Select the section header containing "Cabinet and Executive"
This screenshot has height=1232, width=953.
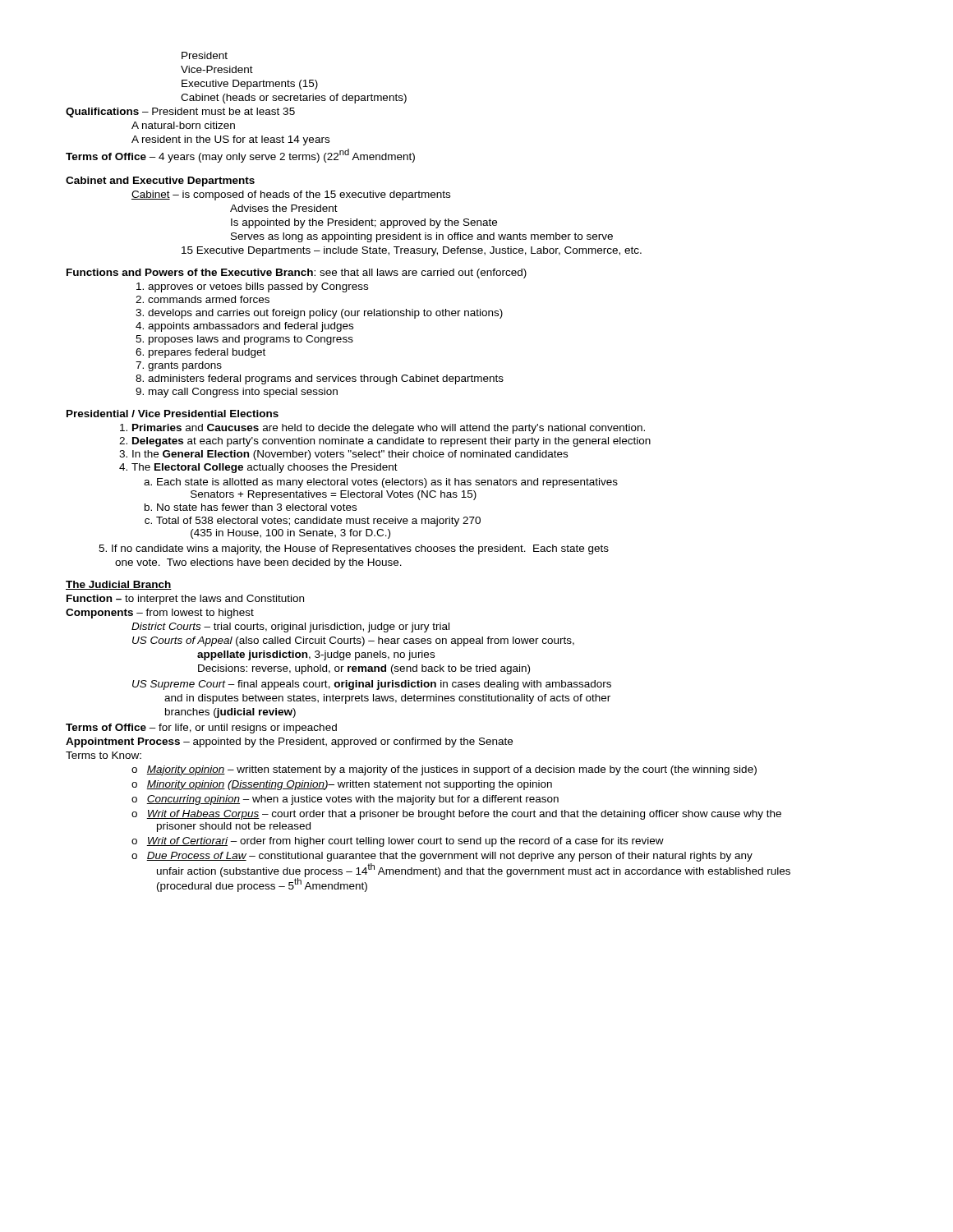[160, 182]
